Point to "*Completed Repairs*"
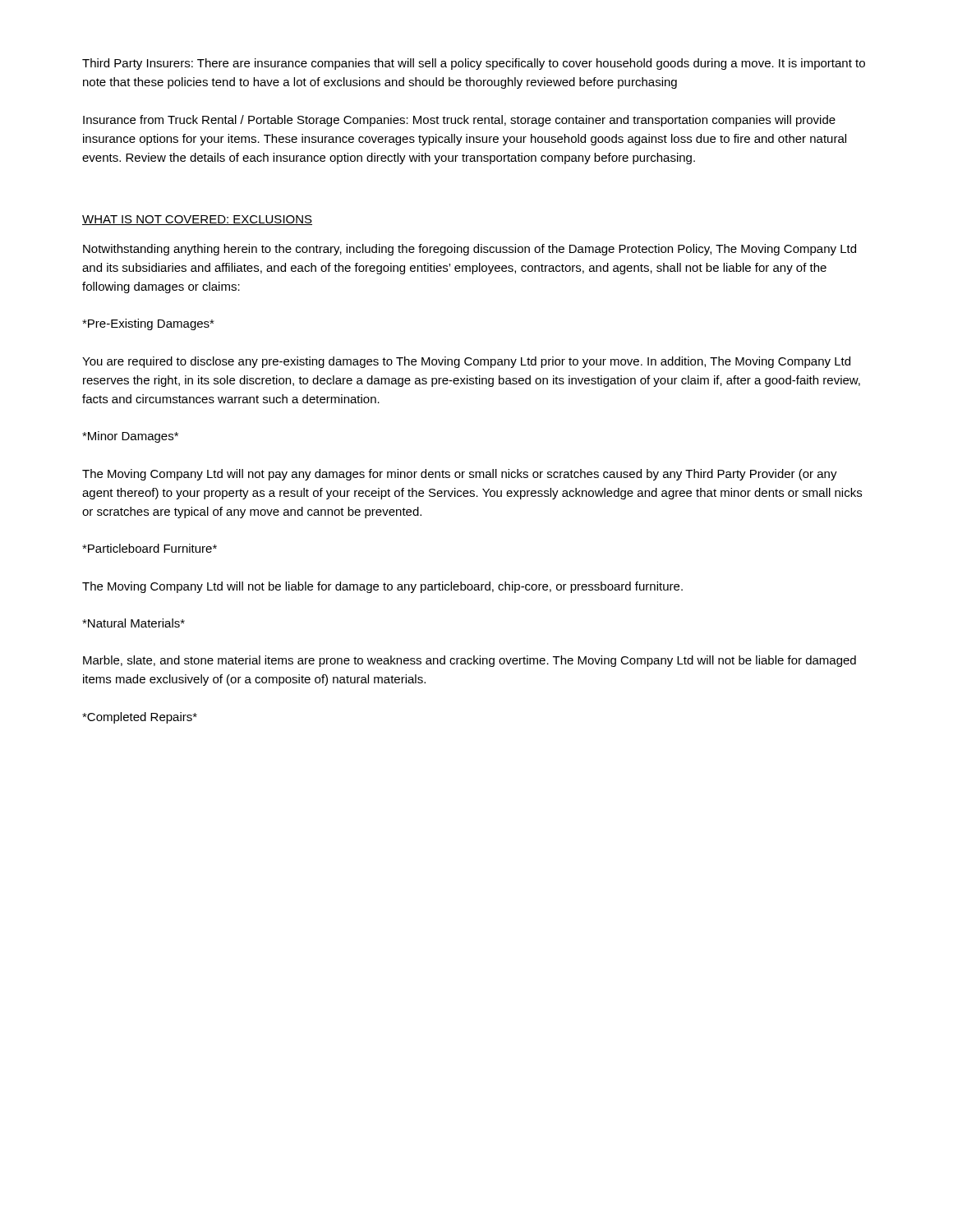The height and width of the screenshot is (1232, 953). click(140, 716)
